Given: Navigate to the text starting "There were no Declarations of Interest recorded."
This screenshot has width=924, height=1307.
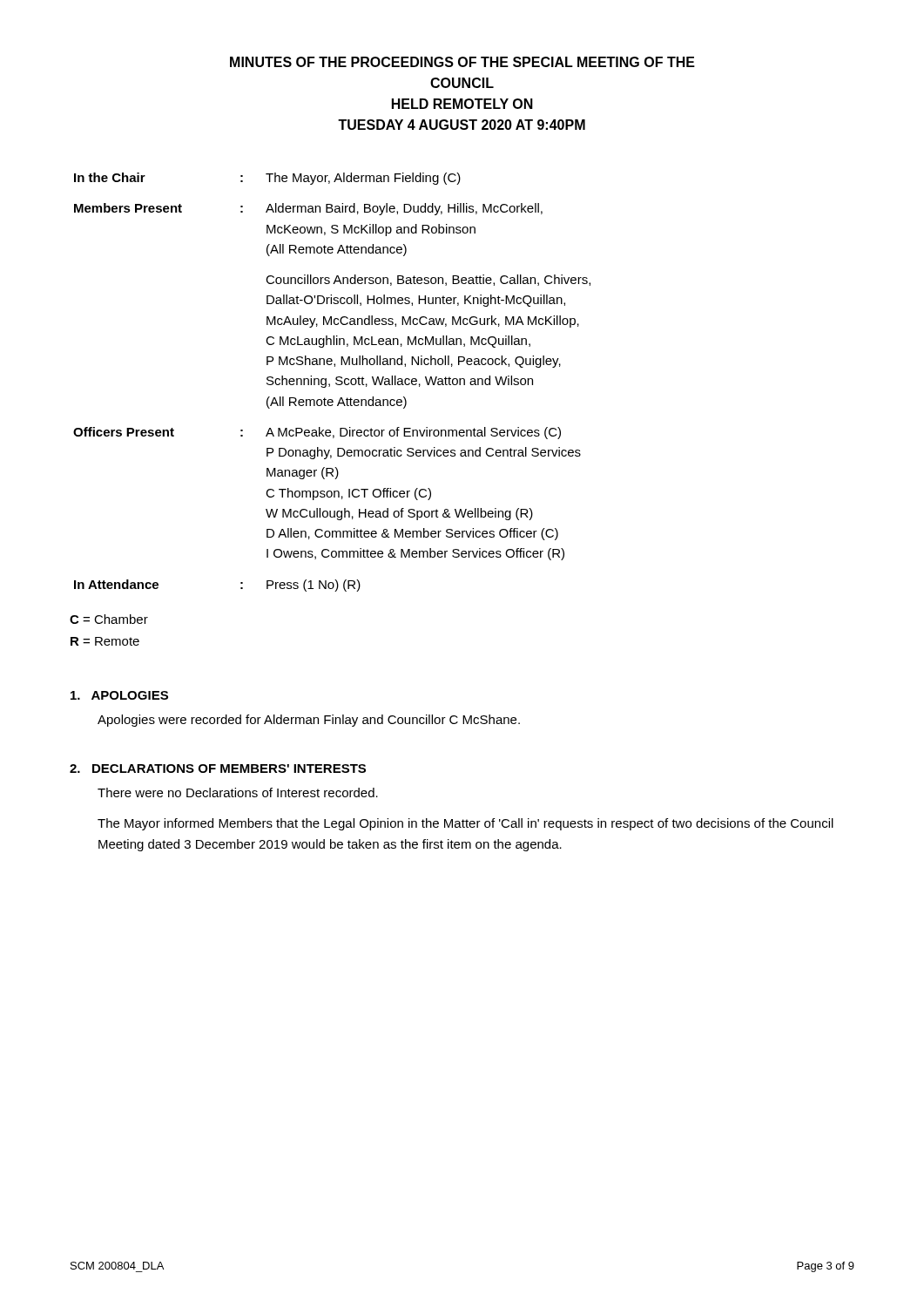Looking at the screenshot, I should coord(238,792).
